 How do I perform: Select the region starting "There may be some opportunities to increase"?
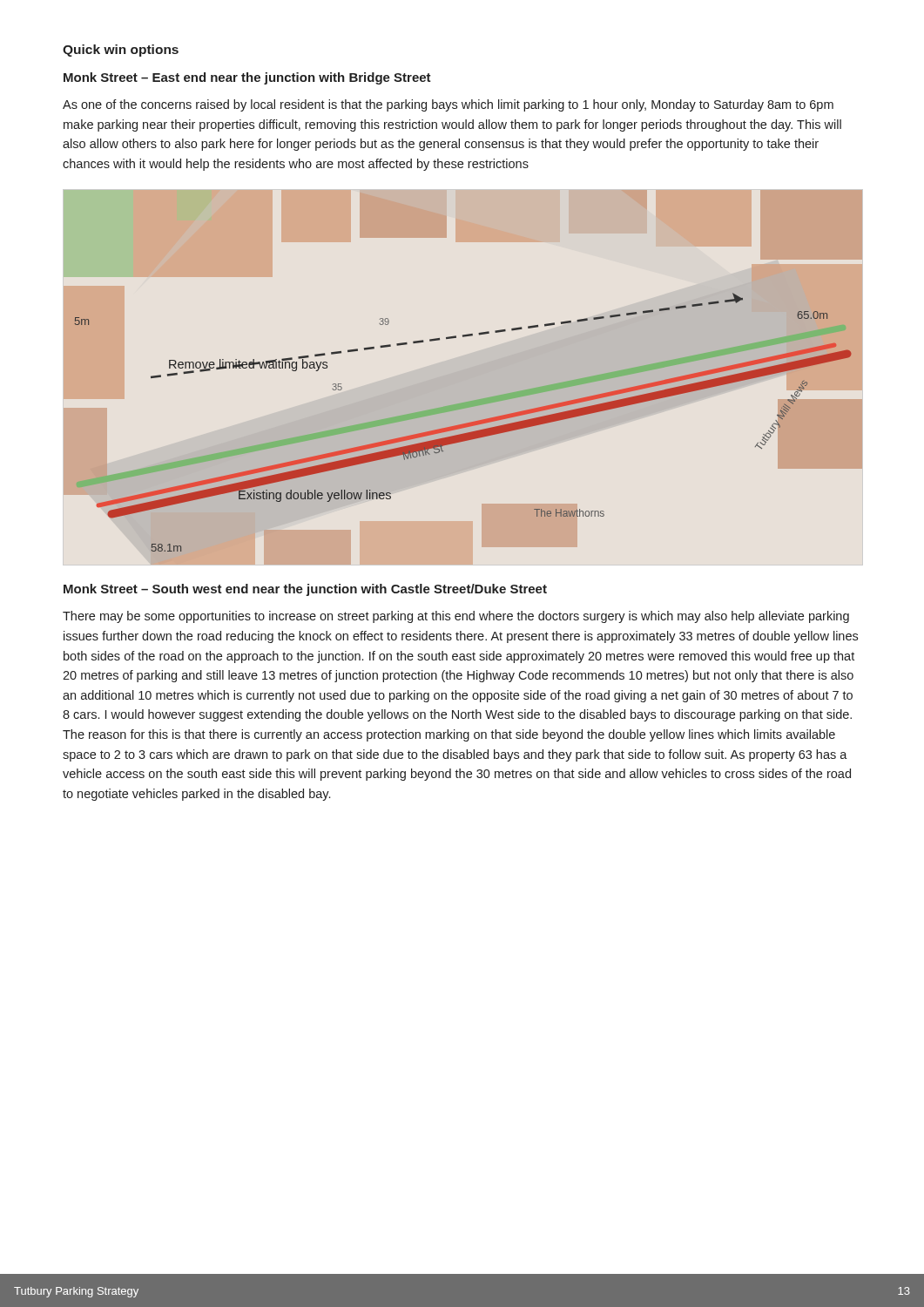(x=461, y=705)
